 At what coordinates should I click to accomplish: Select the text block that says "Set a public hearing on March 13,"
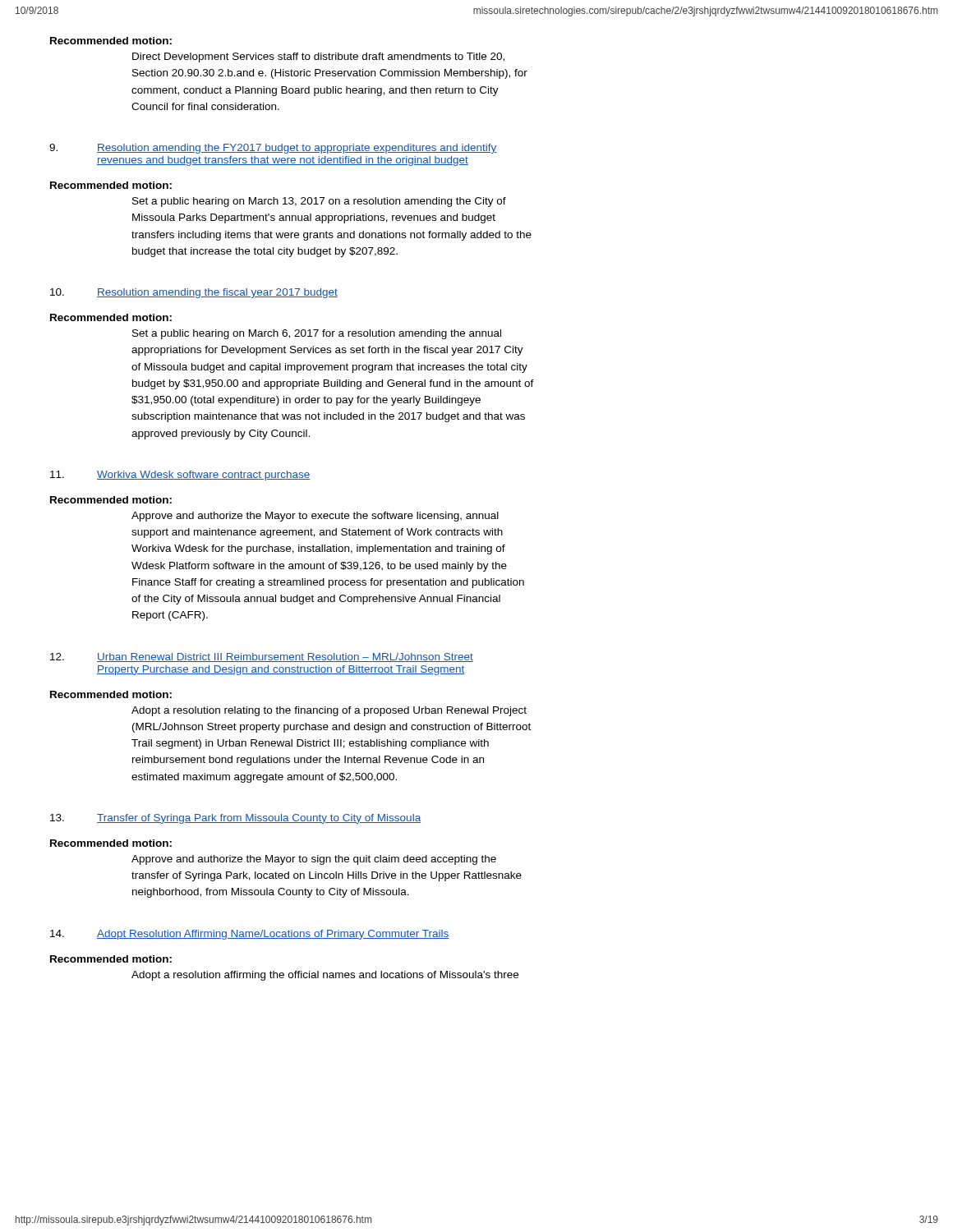pos(332,226)
